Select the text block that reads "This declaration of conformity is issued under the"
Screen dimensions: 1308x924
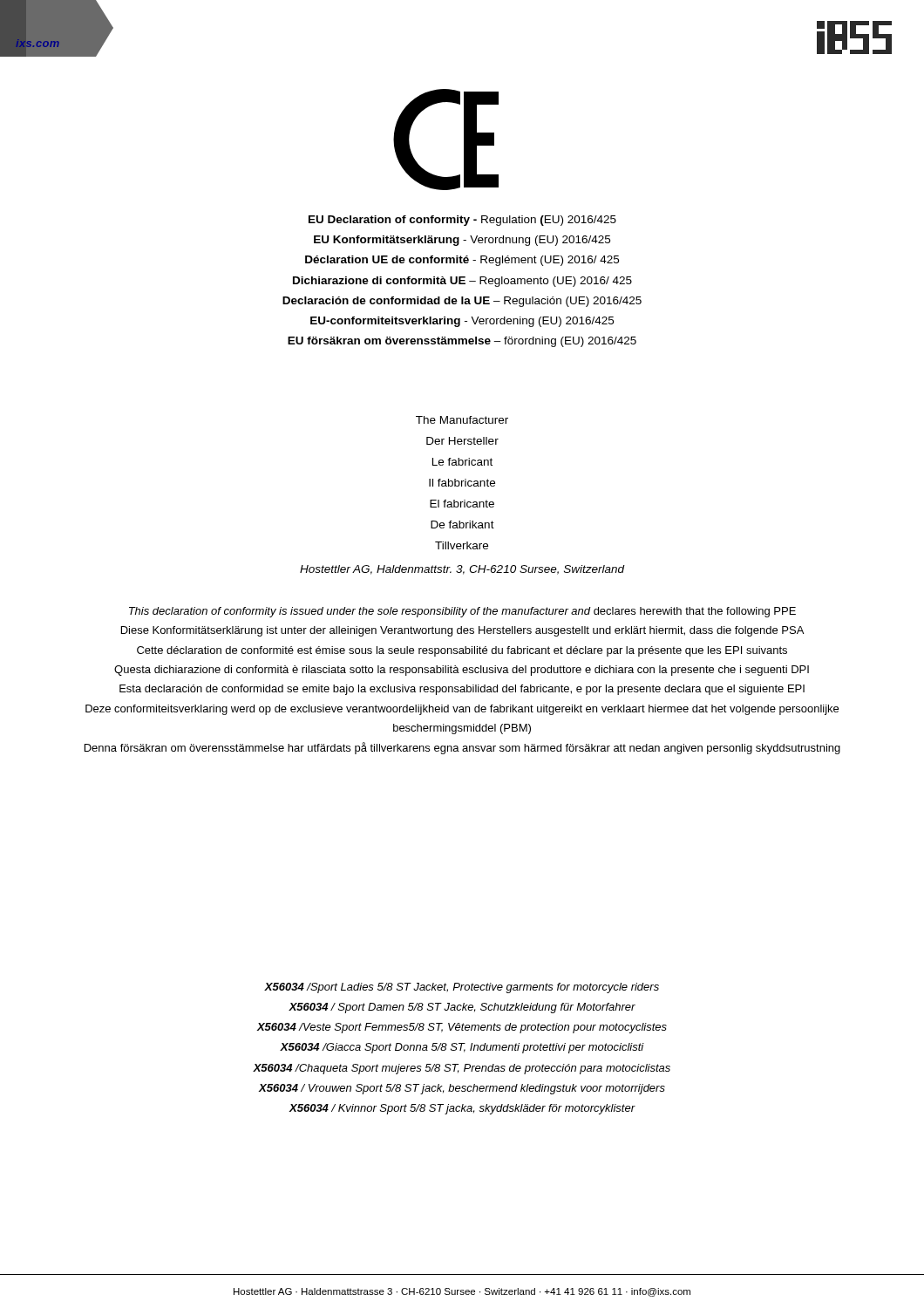pyautogui.click(x=462, y=679)
